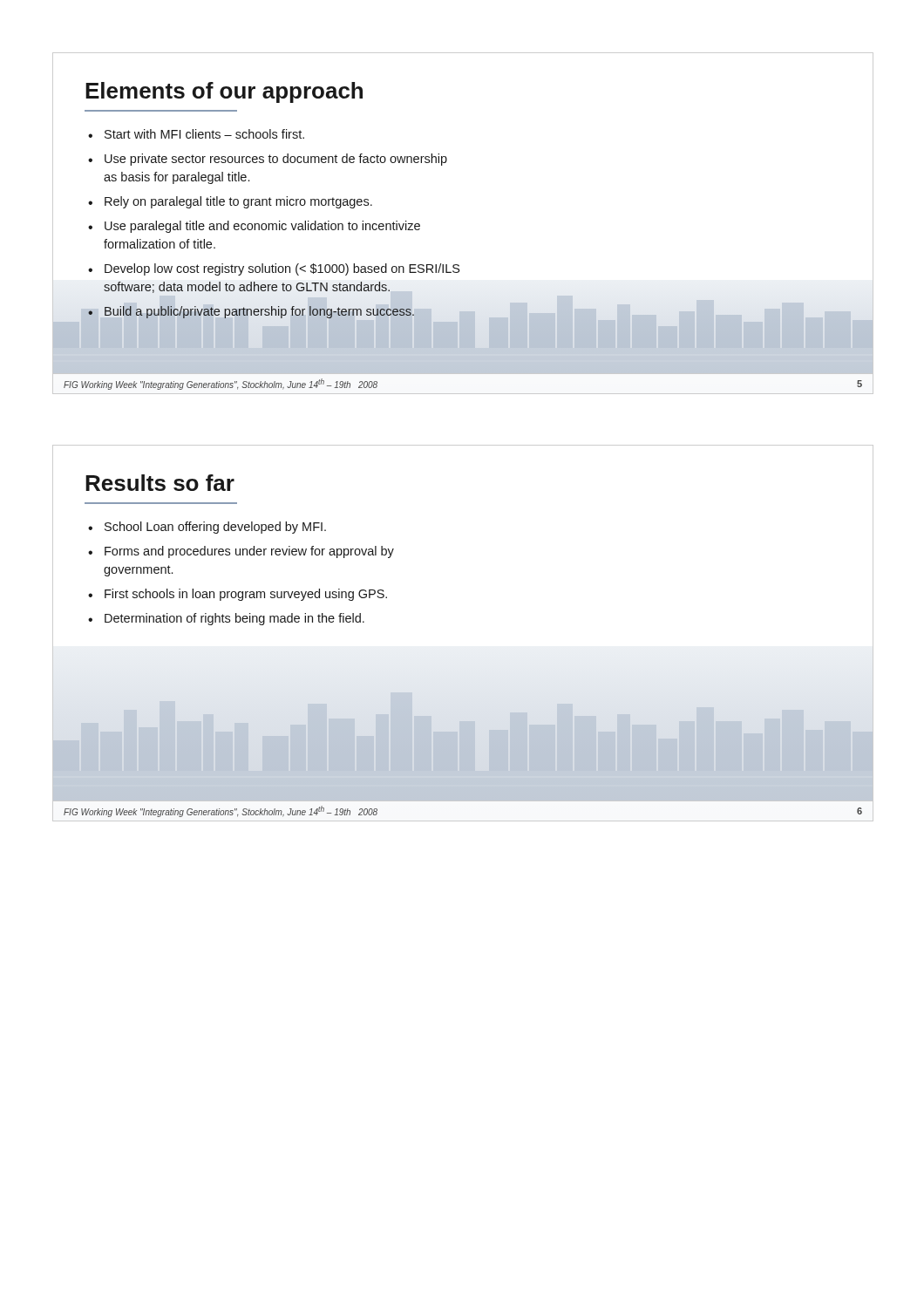Find the title that reads "Elements of our"
Screen dimensions: 1308x924
(x=224, y=91)
